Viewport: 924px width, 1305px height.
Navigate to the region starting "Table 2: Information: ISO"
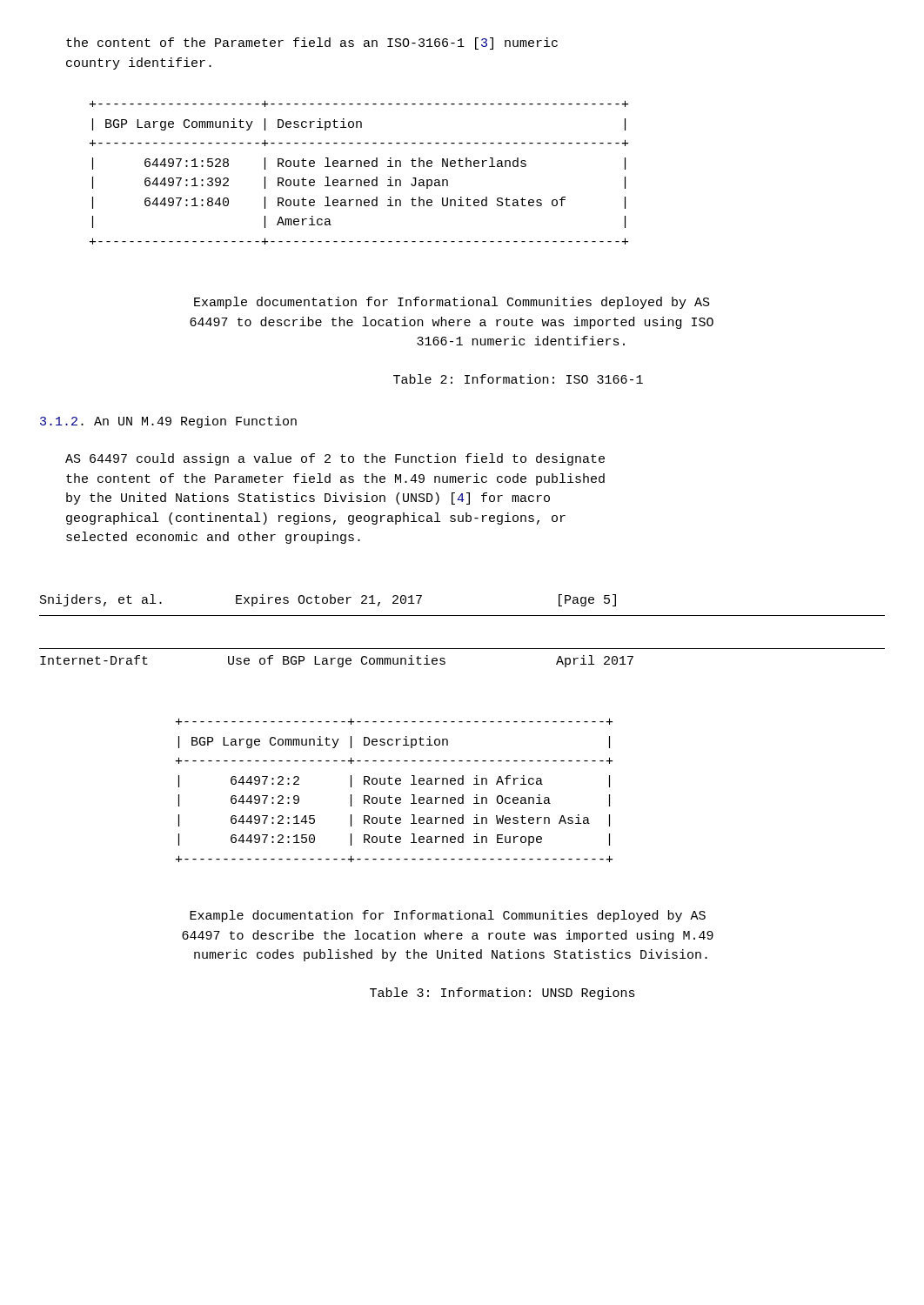tap(444, 381)
